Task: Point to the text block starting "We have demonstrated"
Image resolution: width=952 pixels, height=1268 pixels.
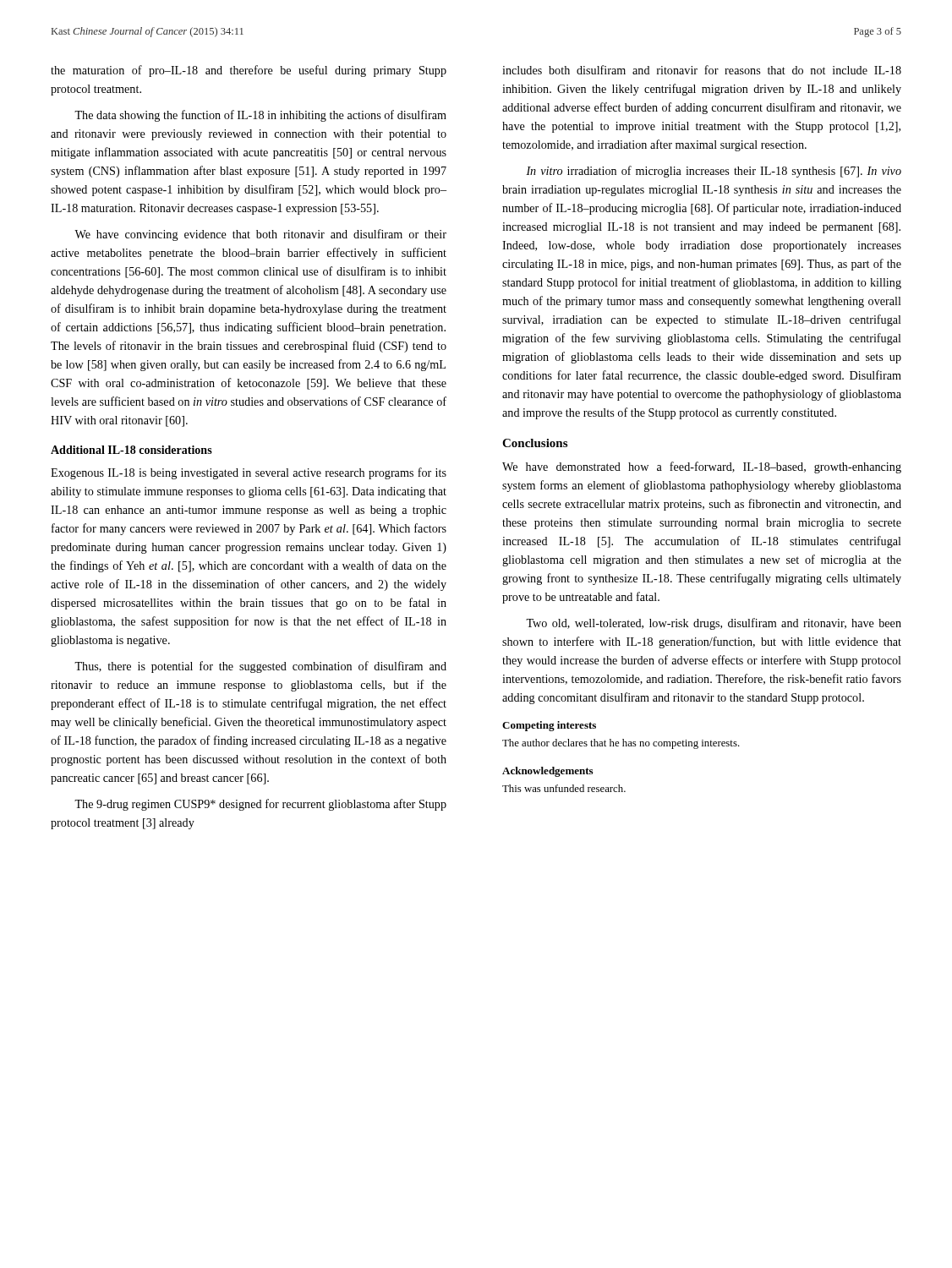Action: coord(702,582)
